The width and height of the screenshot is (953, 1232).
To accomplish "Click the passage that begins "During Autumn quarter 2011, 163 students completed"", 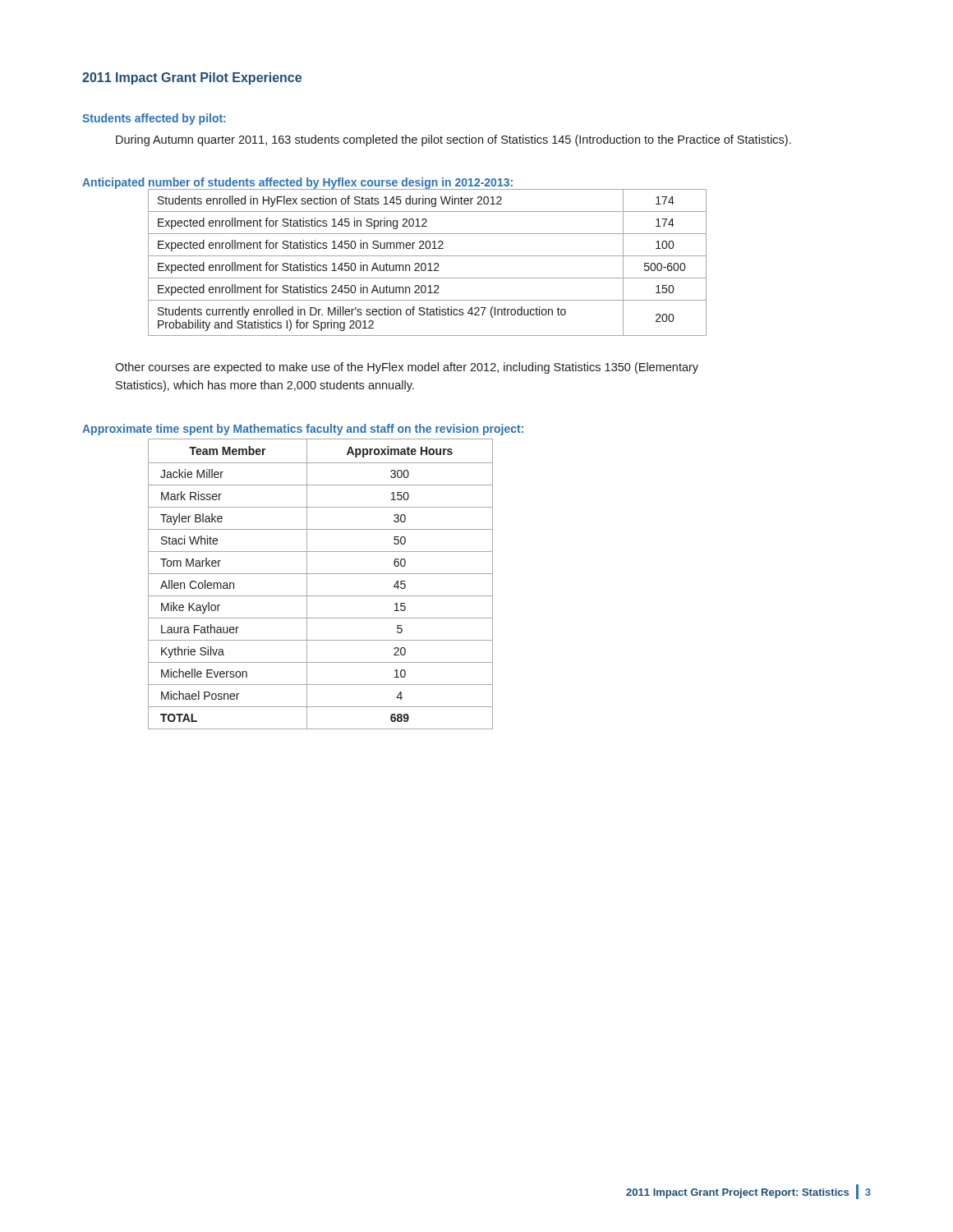I will pos(453,140).
